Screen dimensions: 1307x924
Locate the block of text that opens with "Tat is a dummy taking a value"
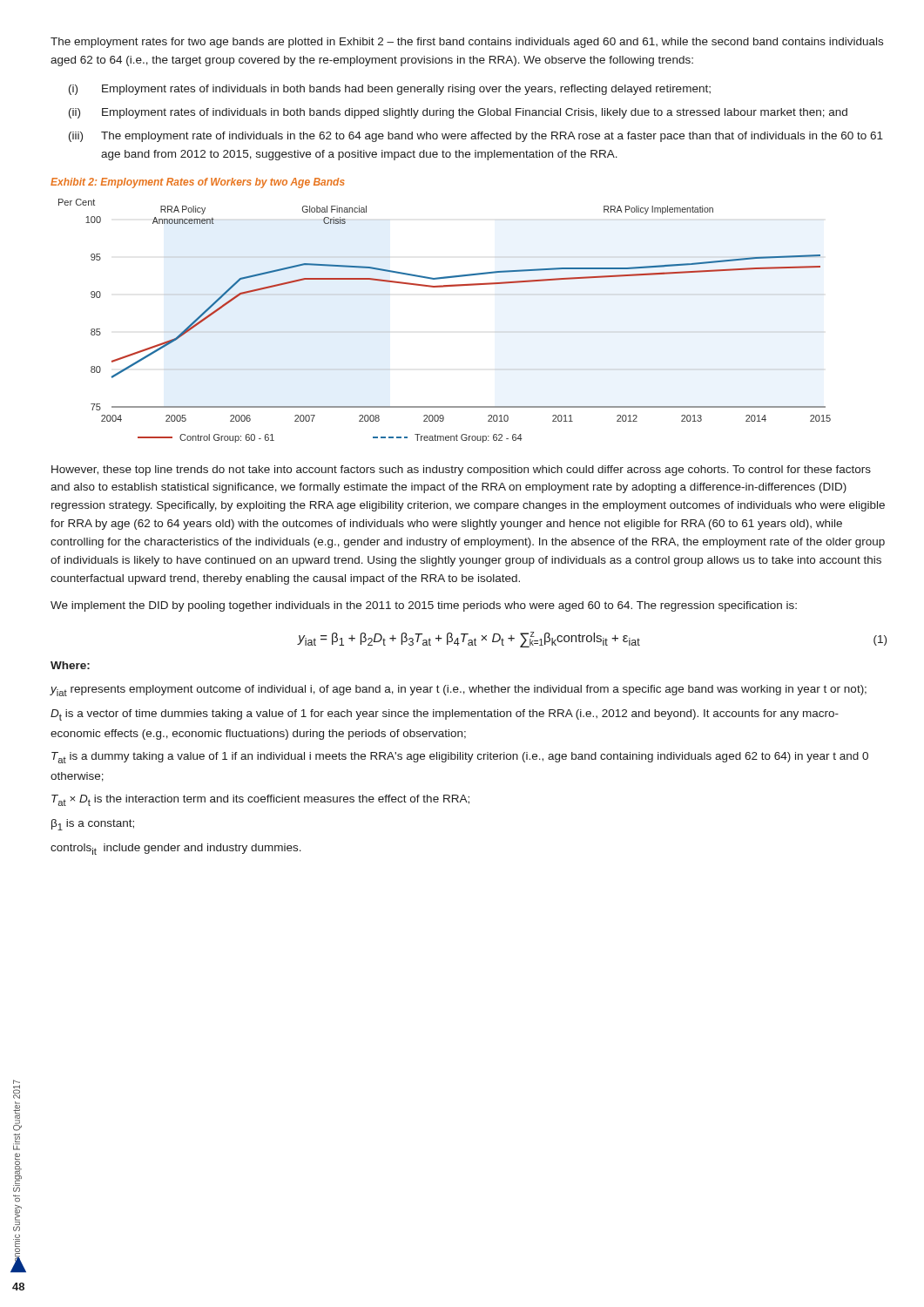460,766
